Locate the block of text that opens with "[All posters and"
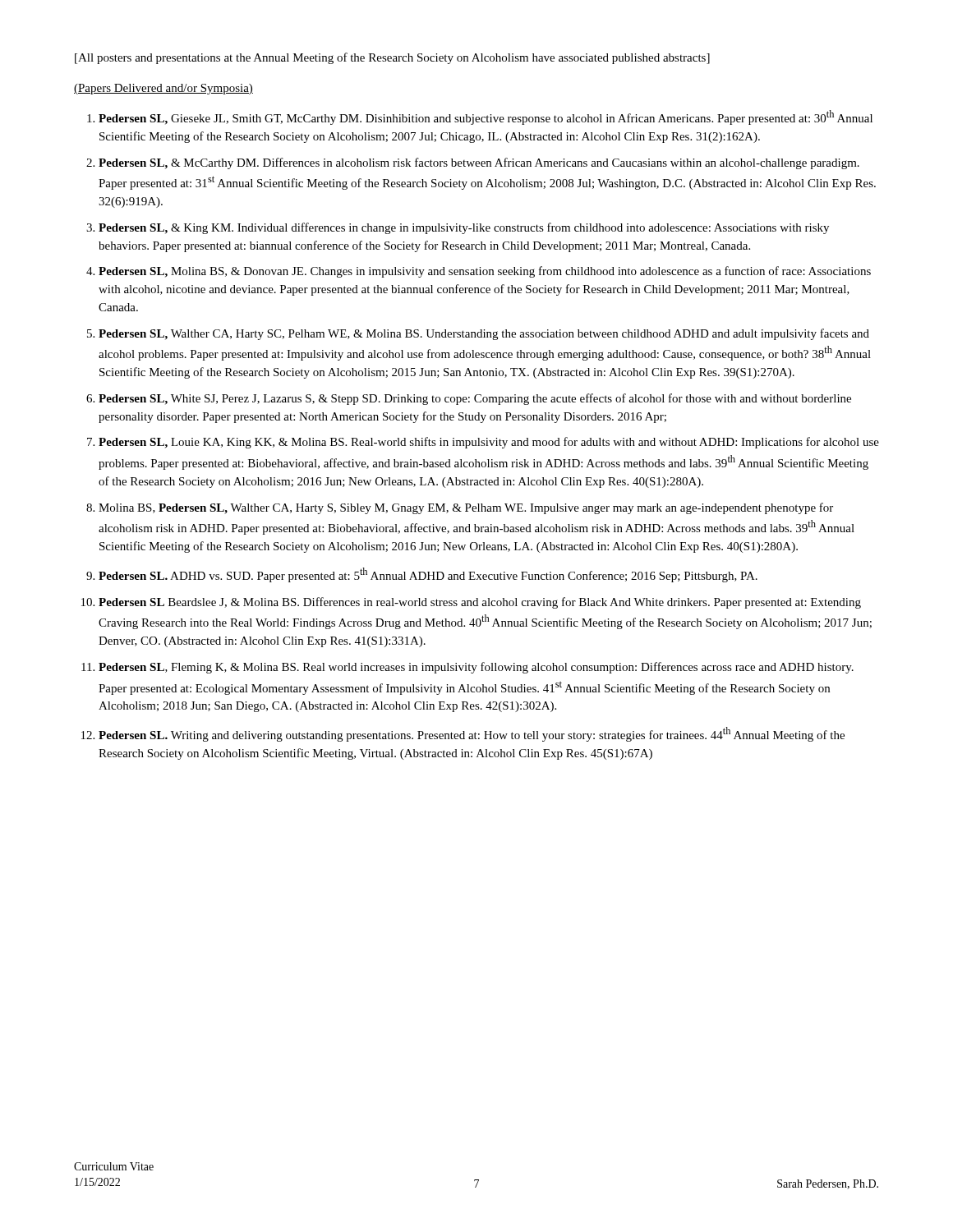This screenshot has width=953, height=1232. tap(392, 57)
